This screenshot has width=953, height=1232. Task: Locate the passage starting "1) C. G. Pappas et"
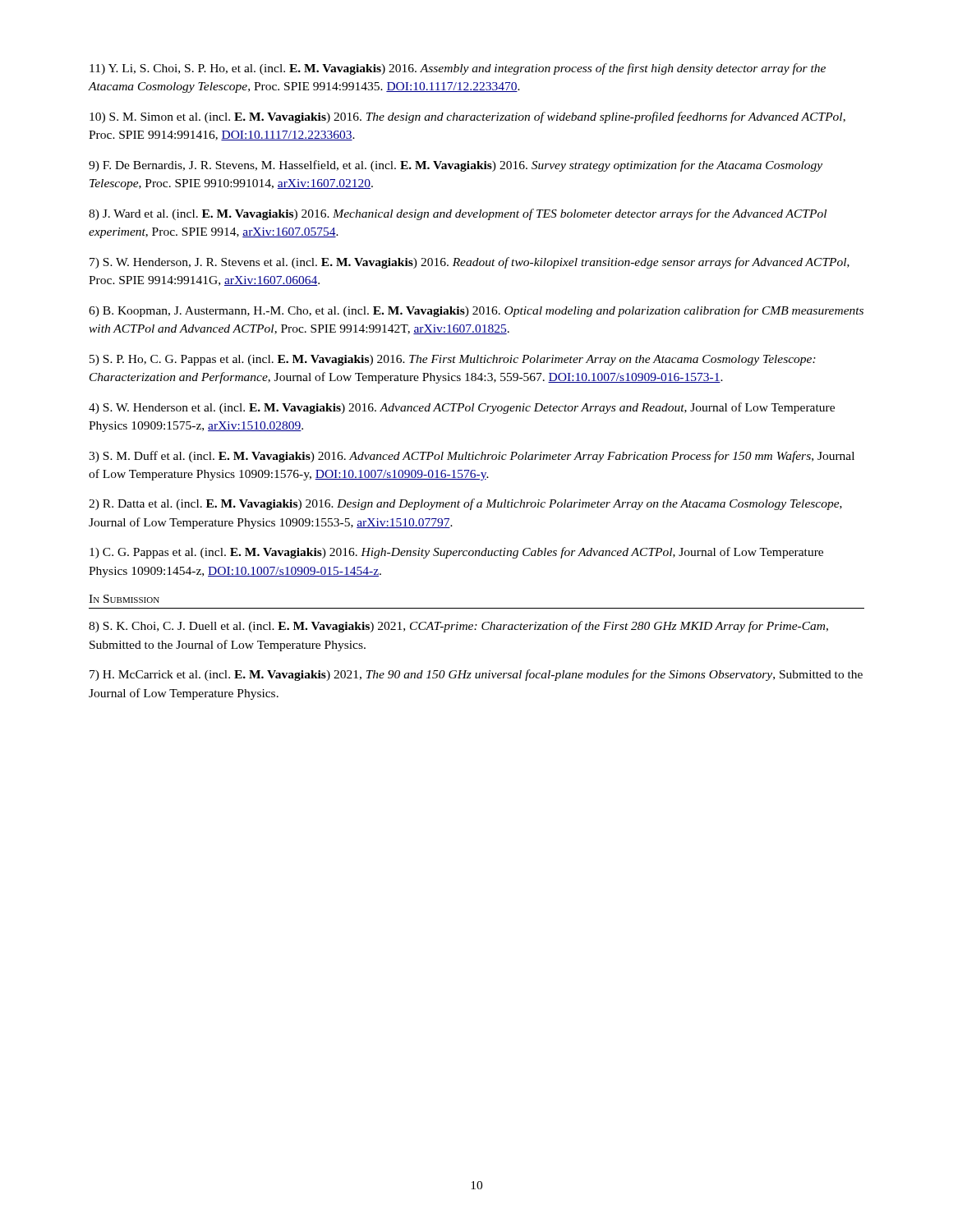click(x=476, y=562)
